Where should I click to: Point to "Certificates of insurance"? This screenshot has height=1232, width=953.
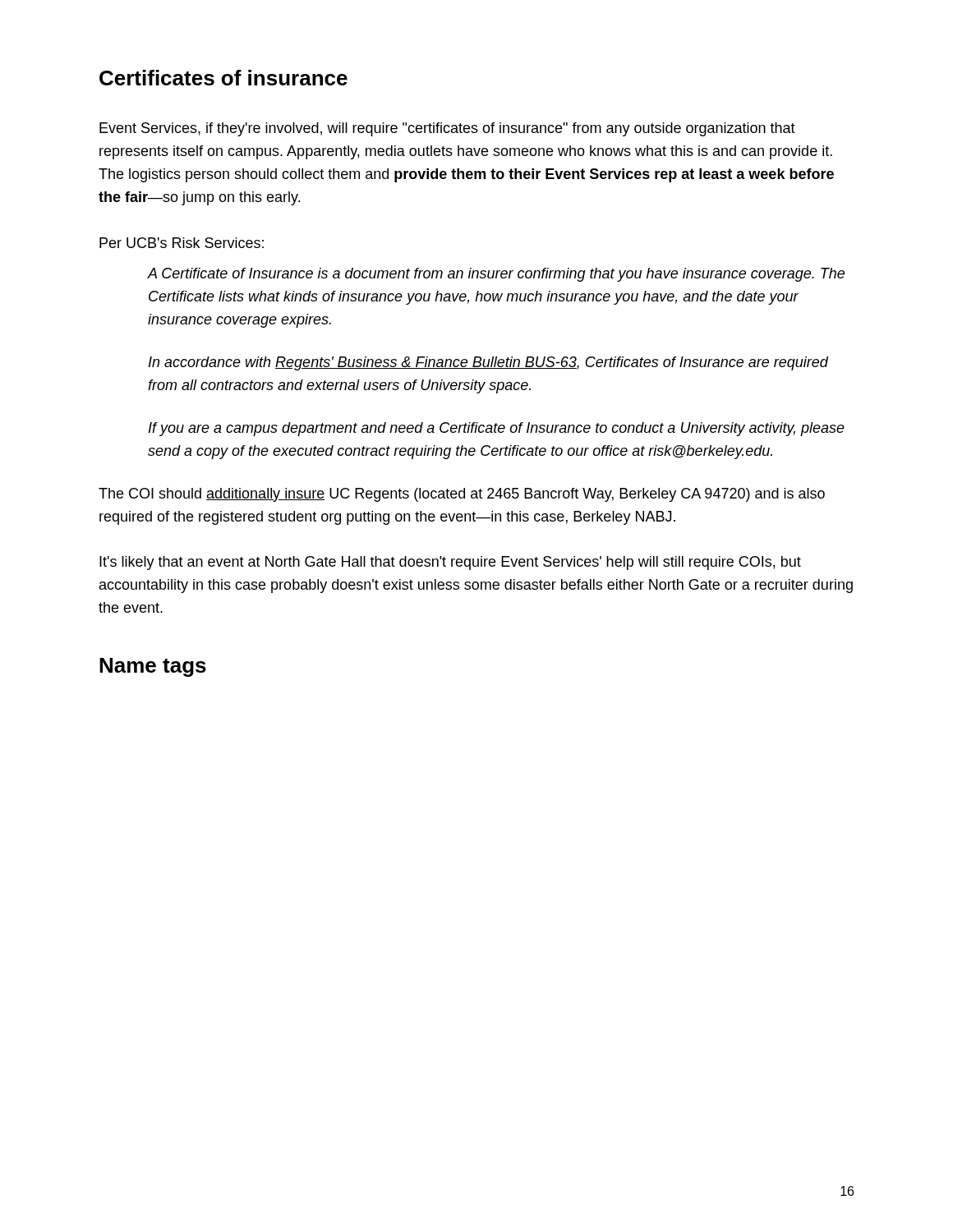click(223, 78)
